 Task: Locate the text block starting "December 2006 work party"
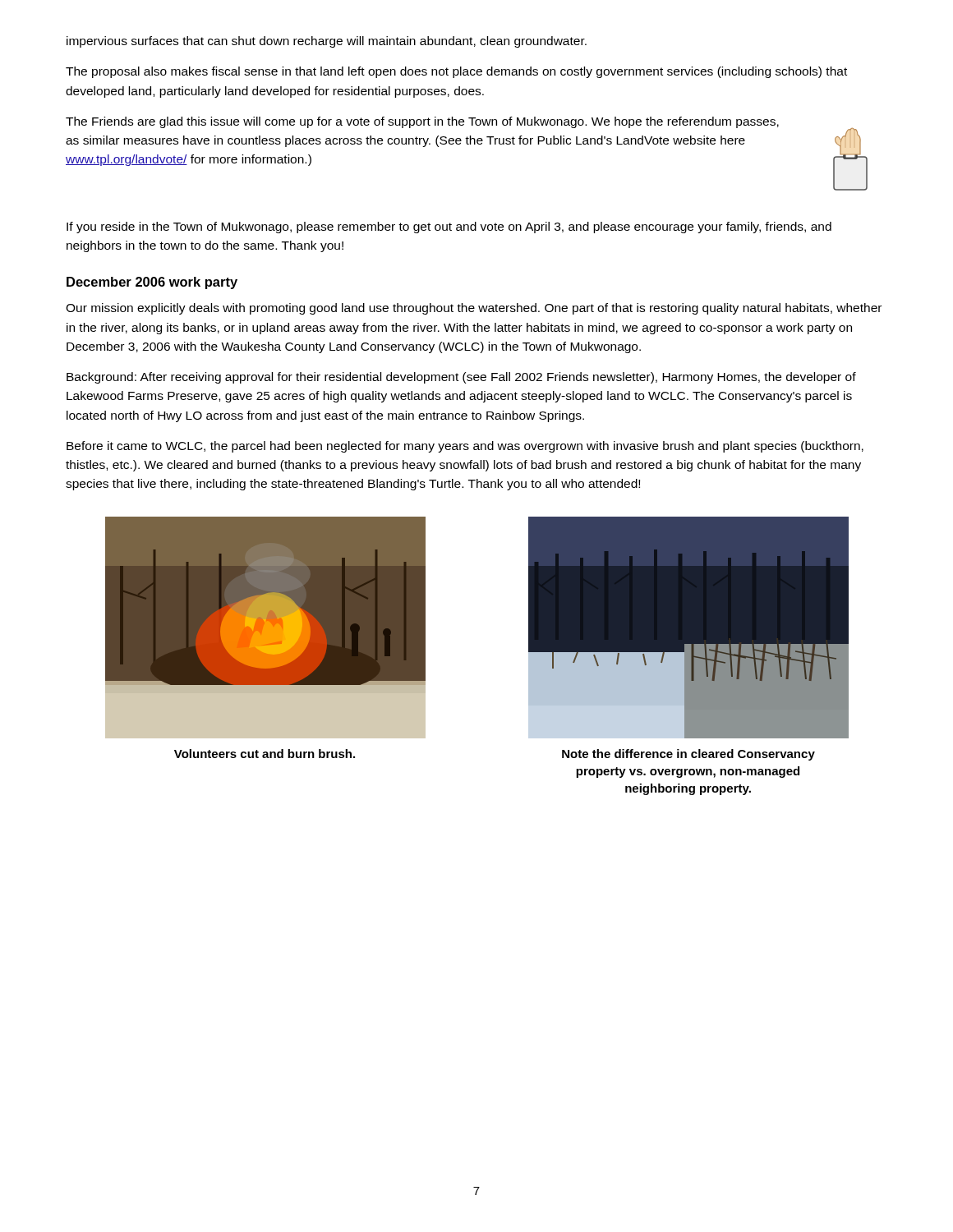tap(152, 282)
